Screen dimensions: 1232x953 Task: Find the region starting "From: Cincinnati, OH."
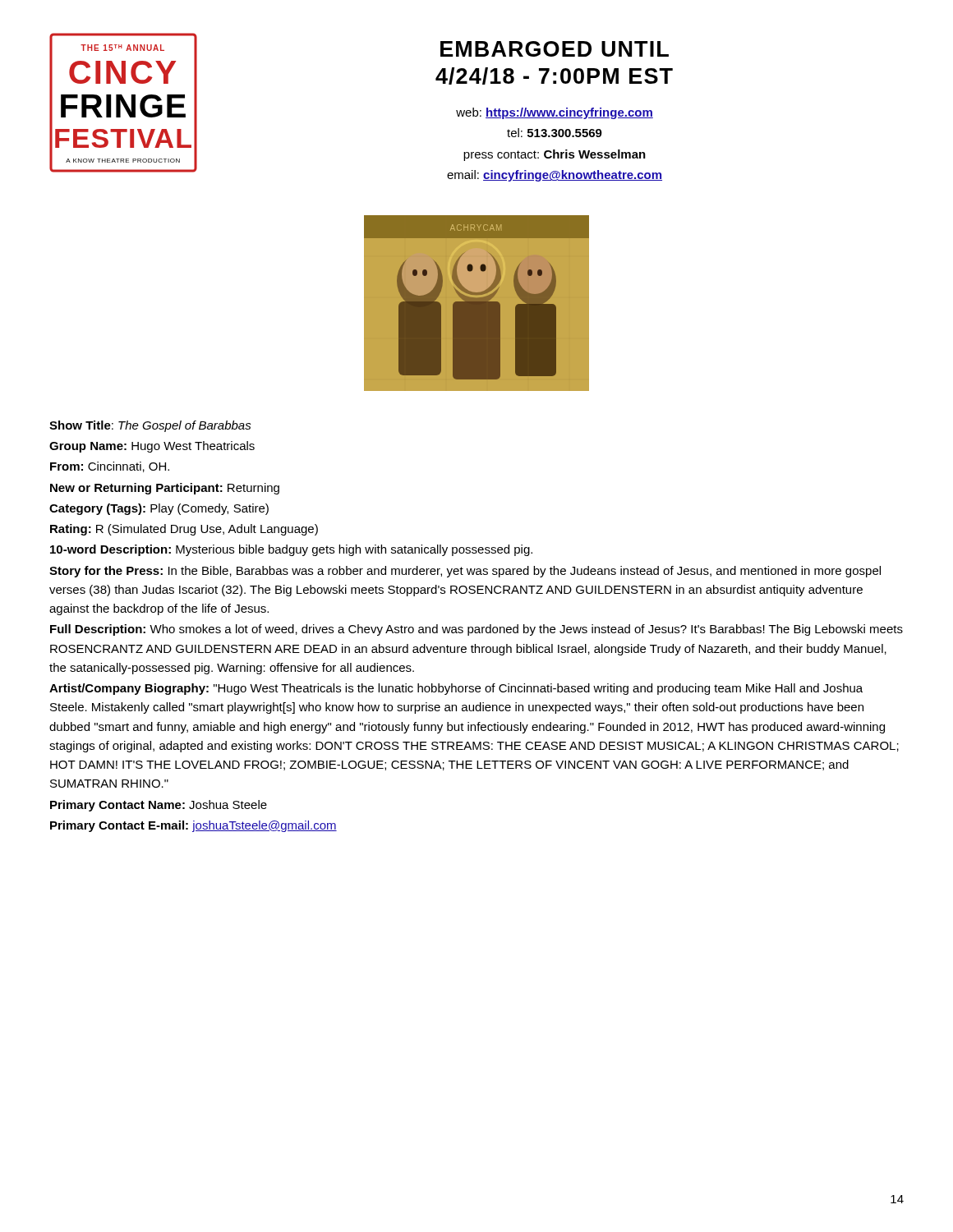tap(110, 466)
